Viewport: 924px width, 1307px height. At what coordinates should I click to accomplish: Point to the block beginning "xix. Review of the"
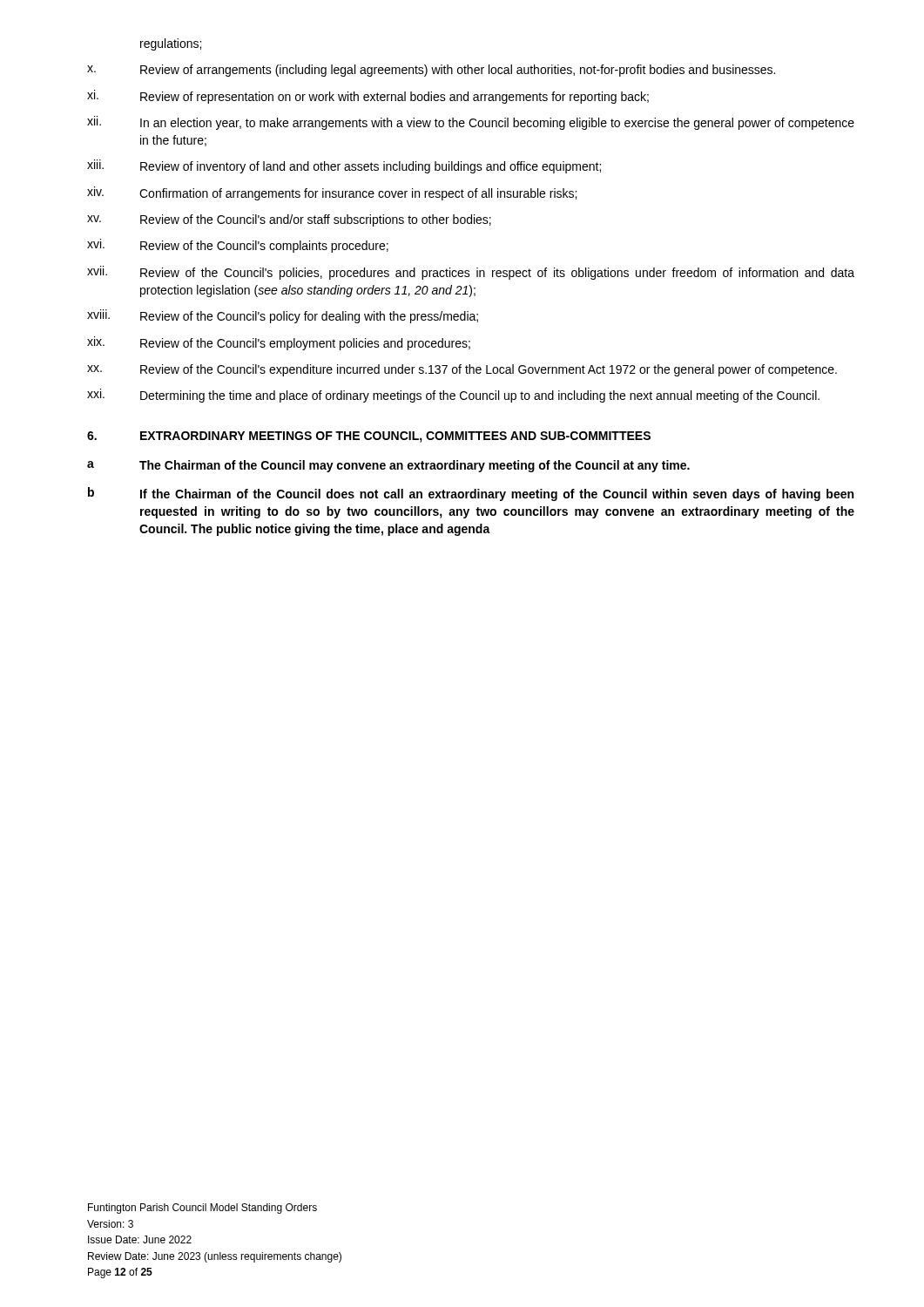(471, 343)
